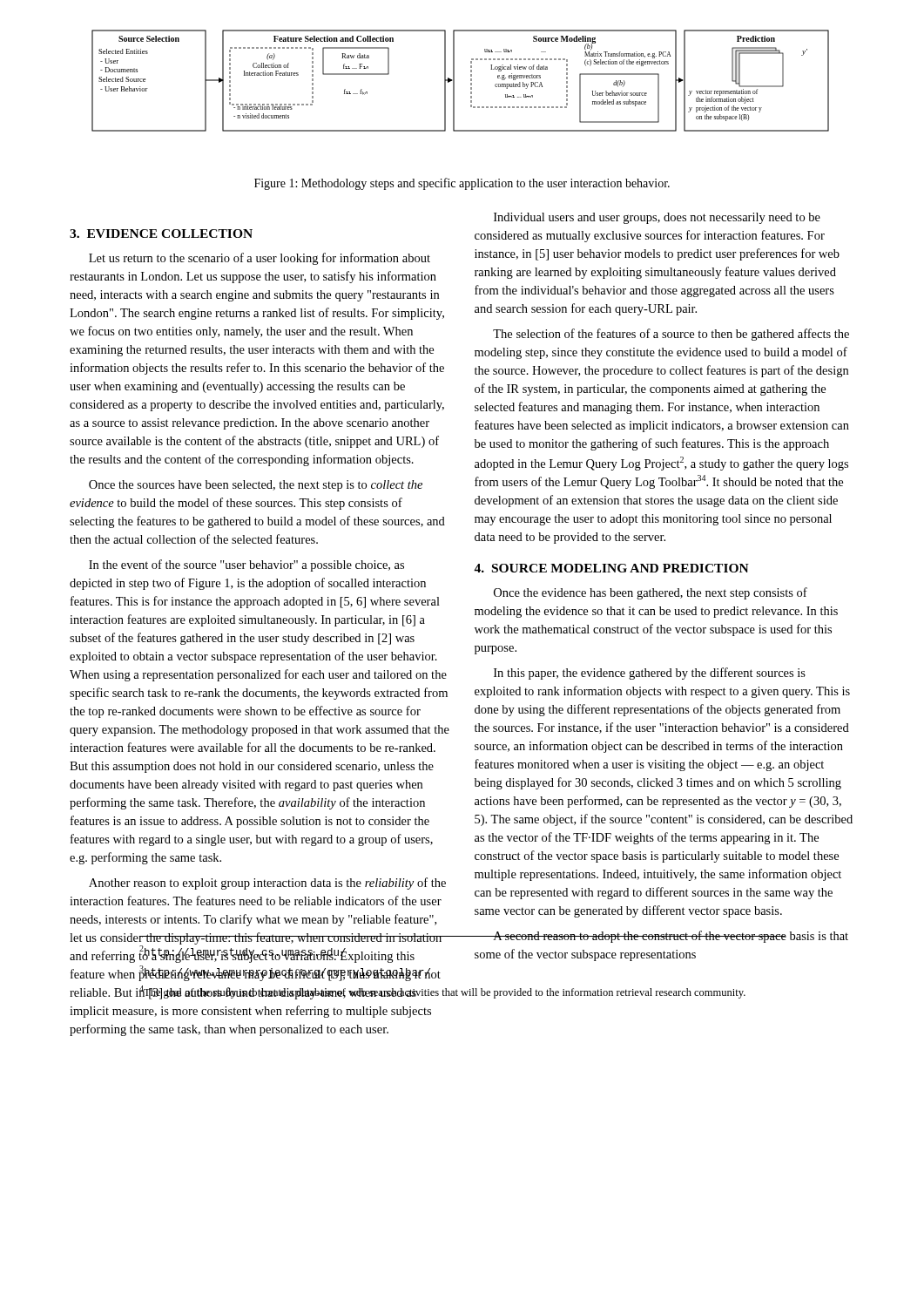
Task: Point to the block beginning "Once the evidence has been gathered, the"
Action: 664,774
